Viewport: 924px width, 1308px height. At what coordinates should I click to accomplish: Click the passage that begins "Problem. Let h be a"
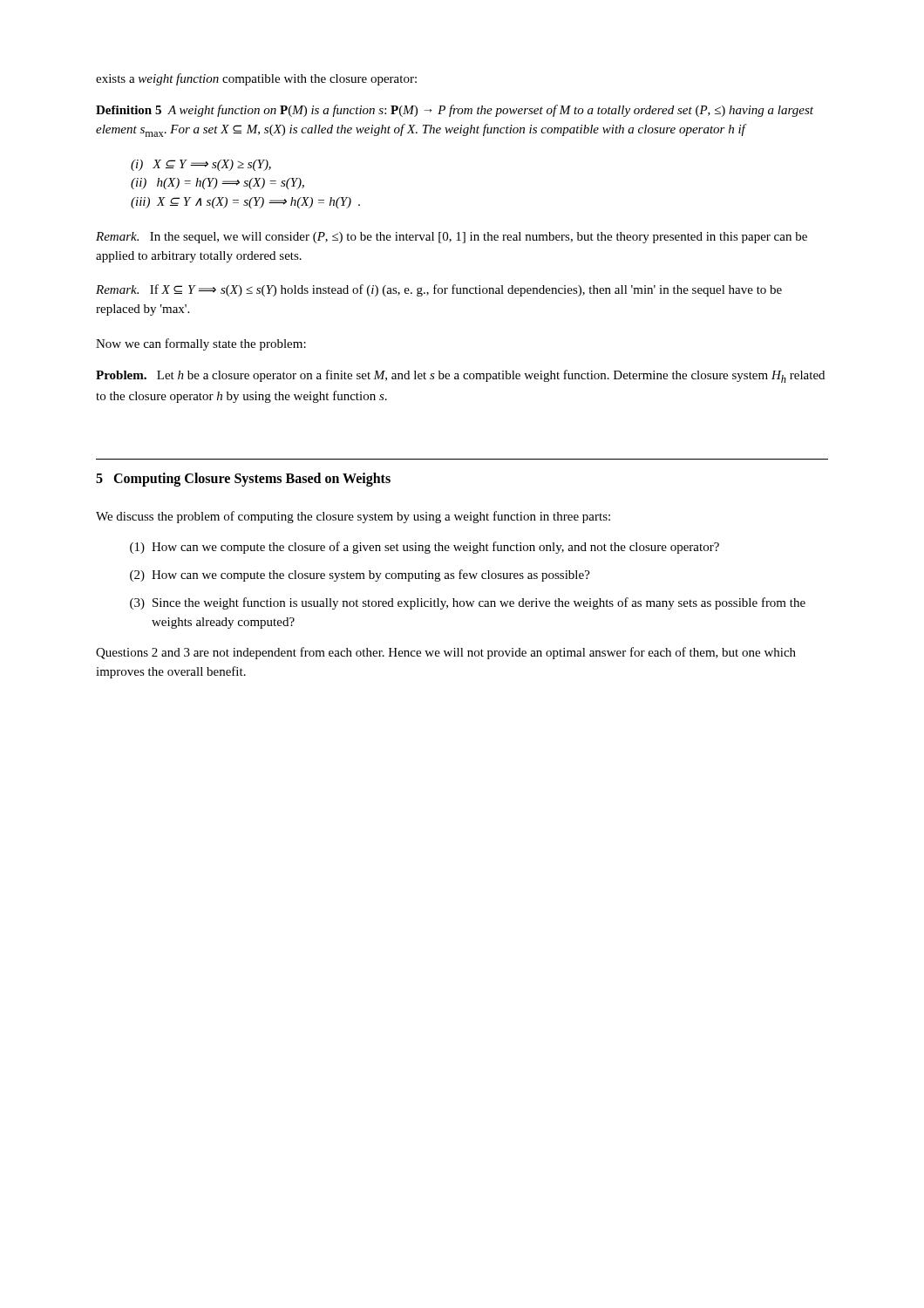pyautogui.click(x=461, y=385)
